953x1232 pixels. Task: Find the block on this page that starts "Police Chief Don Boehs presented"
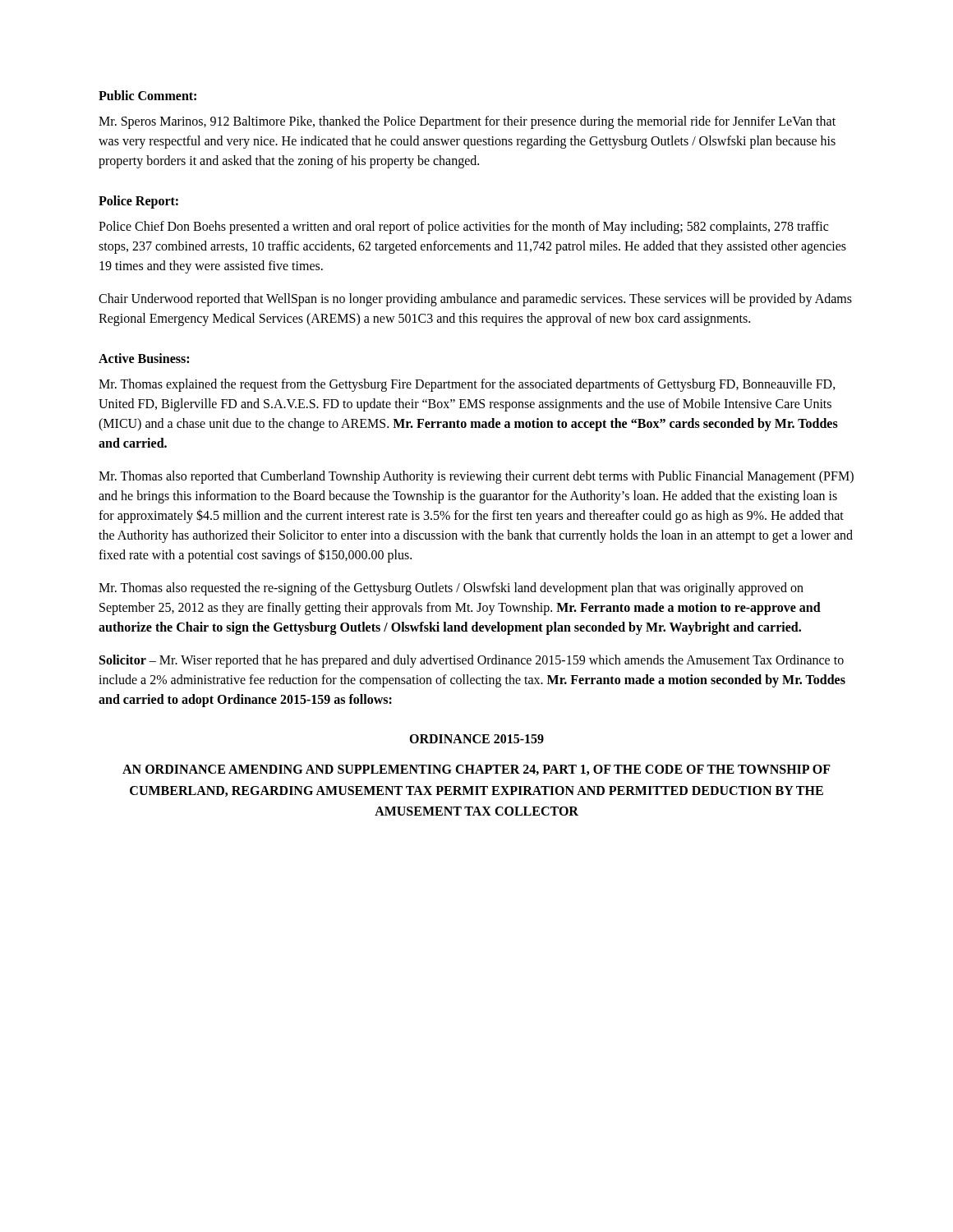[472, 246]
